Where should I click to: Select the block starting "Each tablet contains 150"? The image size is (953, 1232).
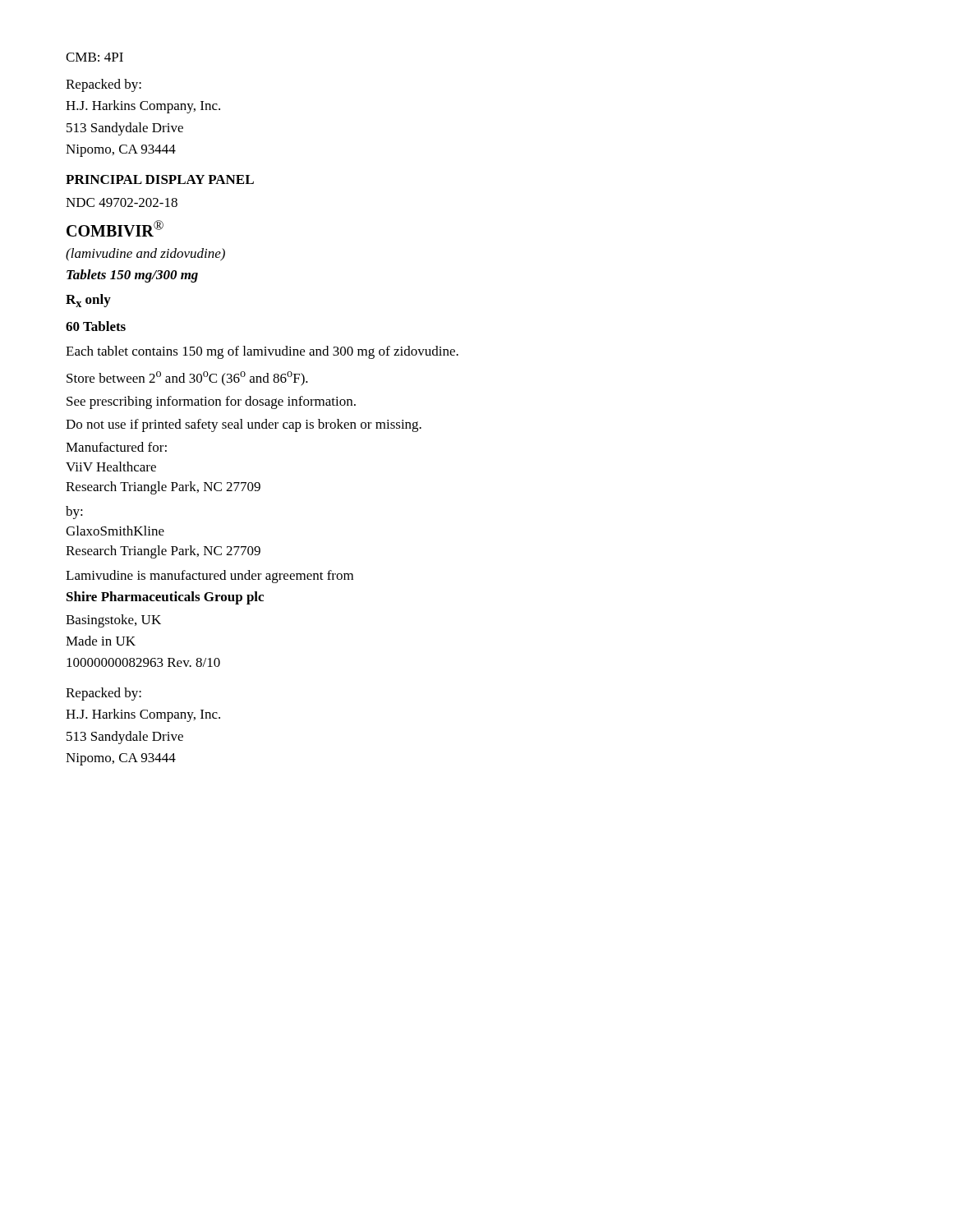coord(262,351)
